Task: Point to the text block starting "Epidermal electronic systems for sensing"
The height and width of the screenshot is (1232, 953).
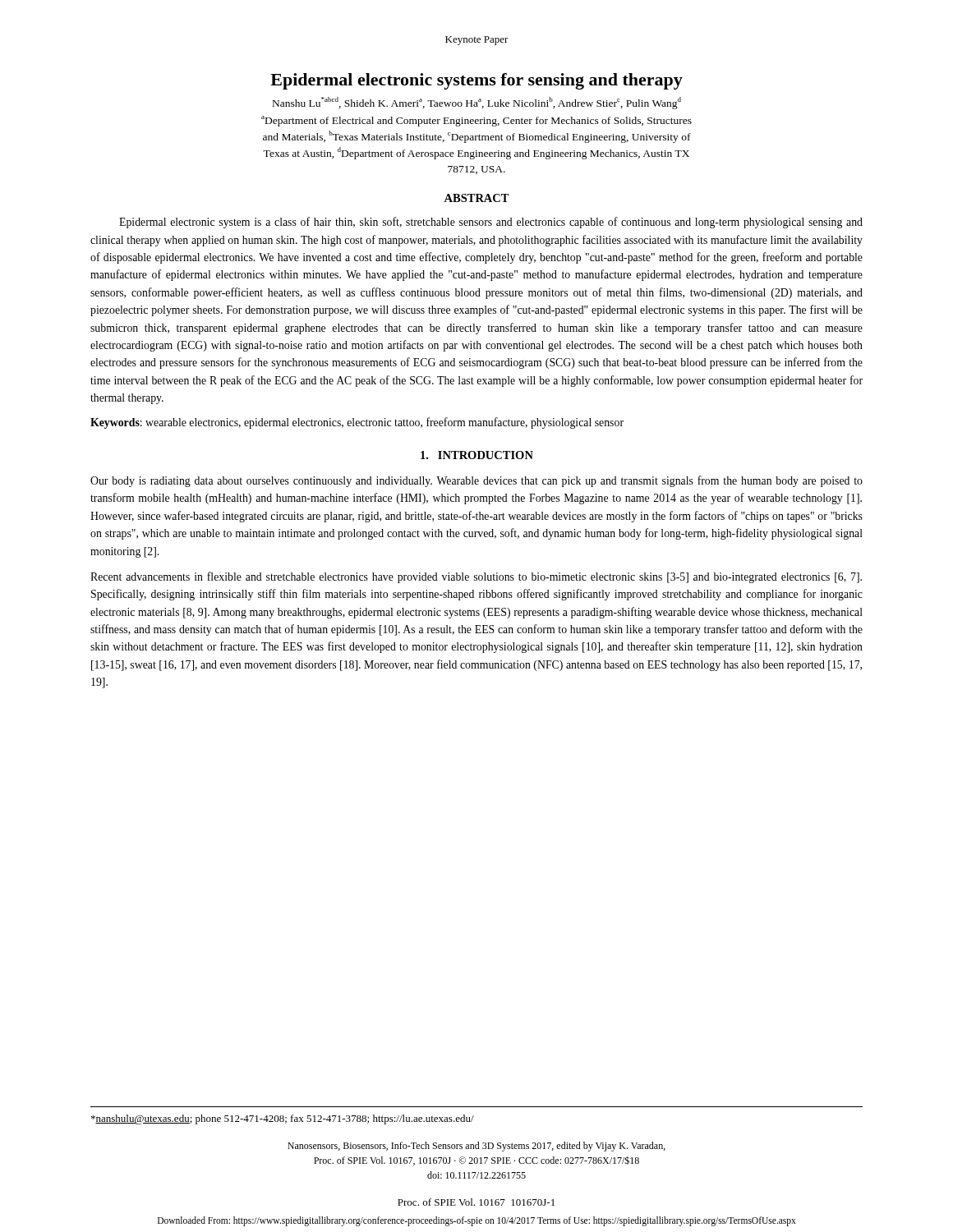Action: (476, 80)
